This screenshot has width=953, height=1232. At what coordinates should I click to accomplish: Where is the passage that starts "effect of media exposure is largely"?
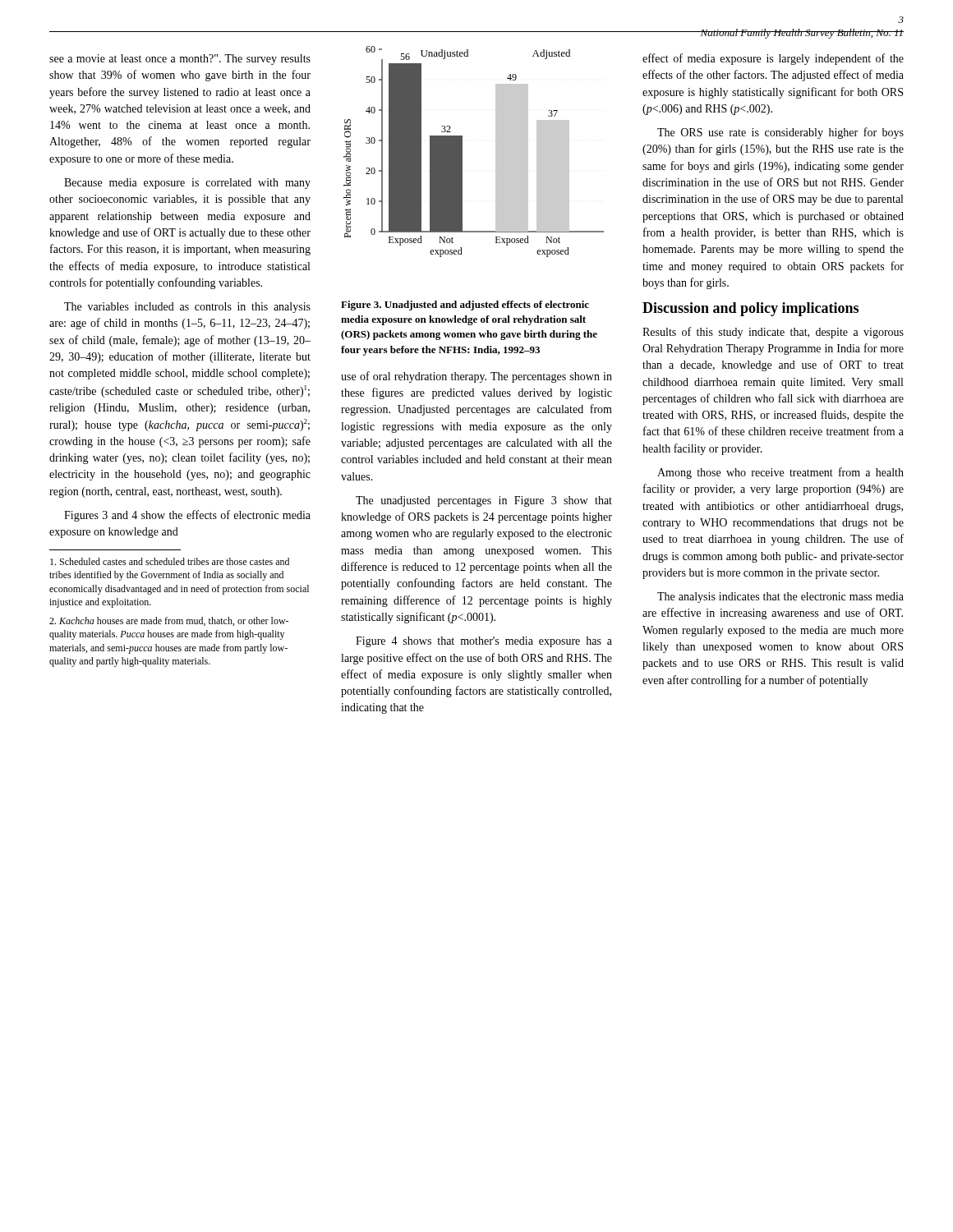(773, 84)
